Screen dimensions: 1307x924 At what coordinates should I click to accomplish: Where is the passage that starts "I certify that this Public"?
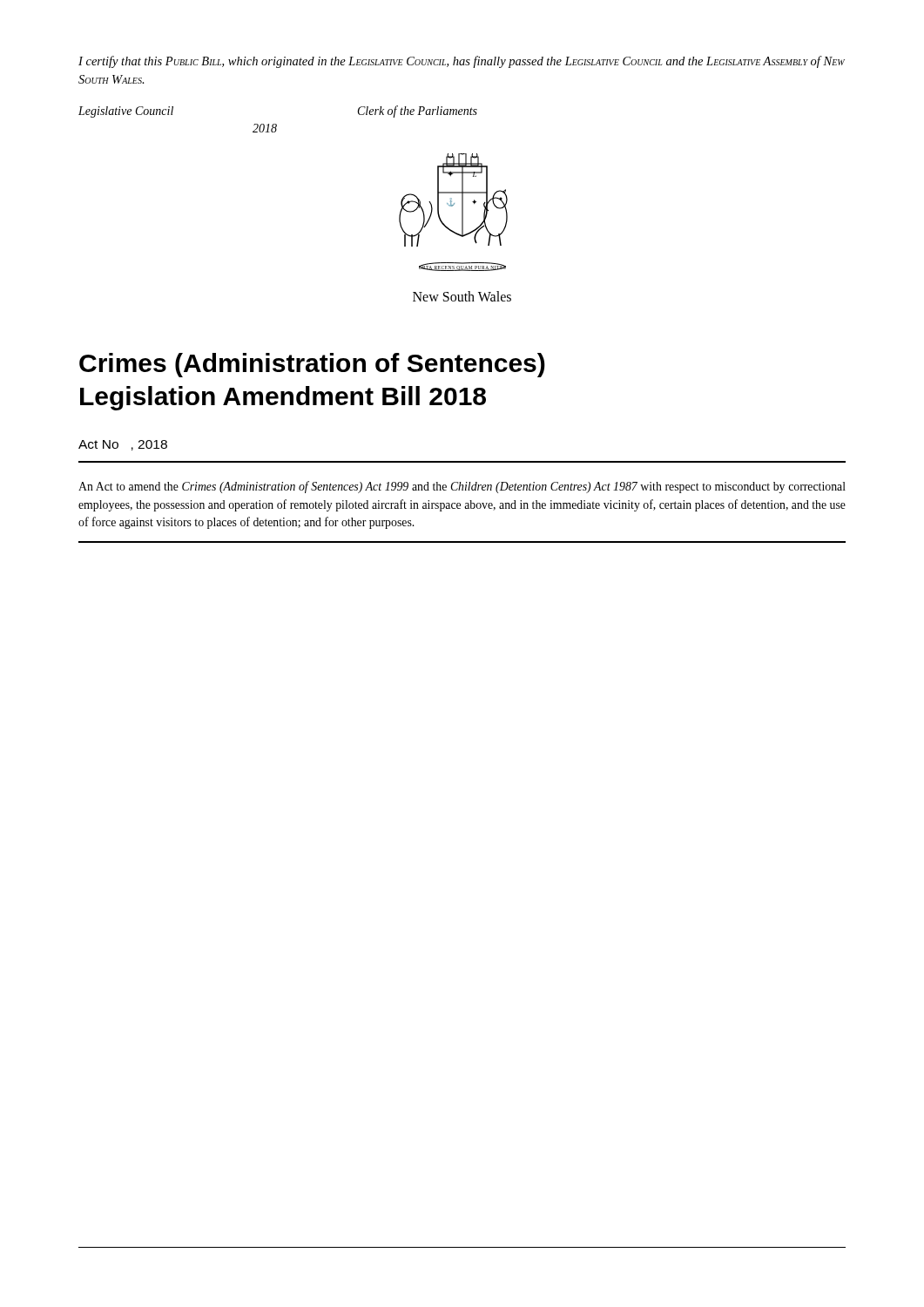461,70
